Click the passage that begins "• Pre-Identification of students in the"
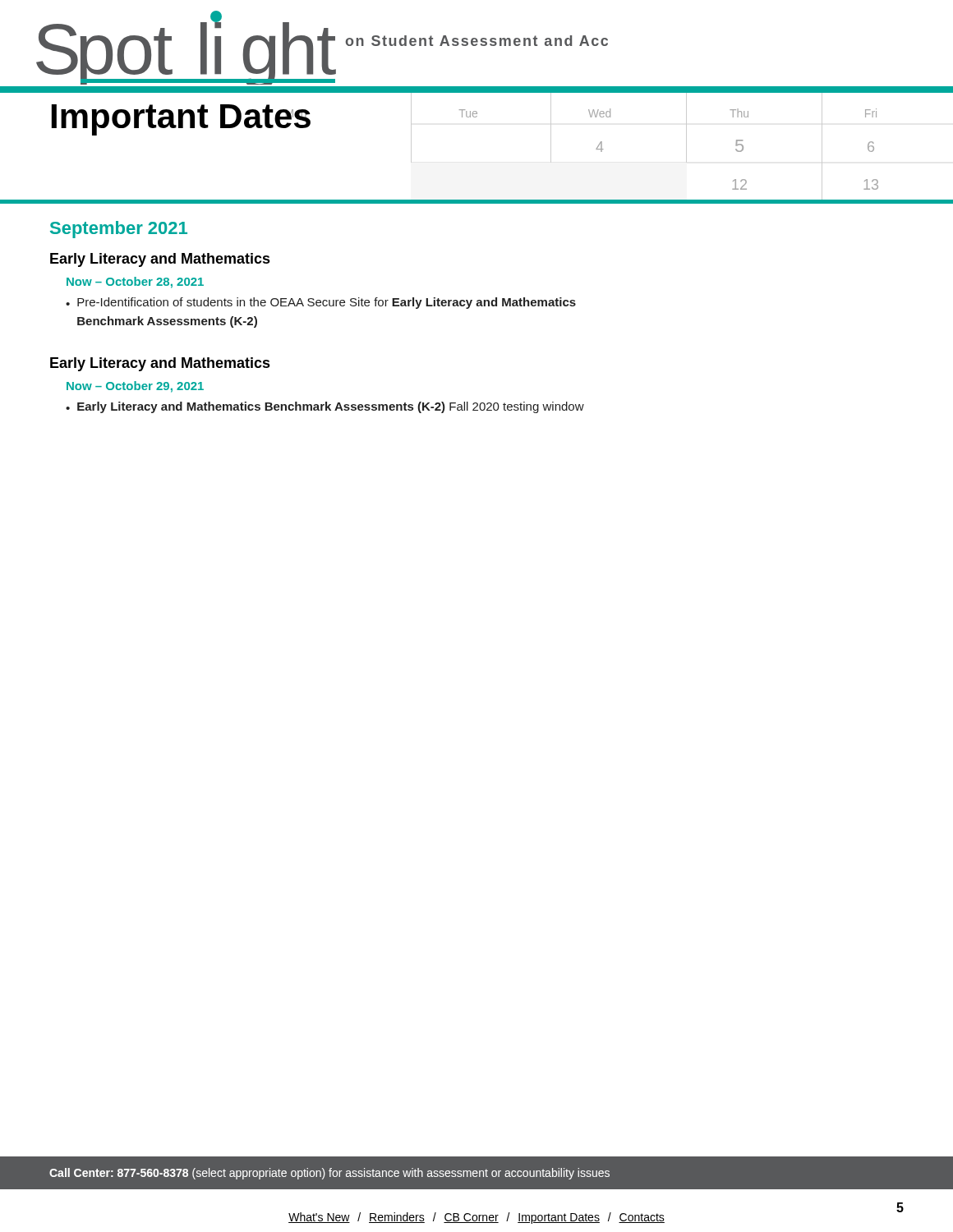The width and height of the screenshot is (953, 1232). tap(345, 312)
